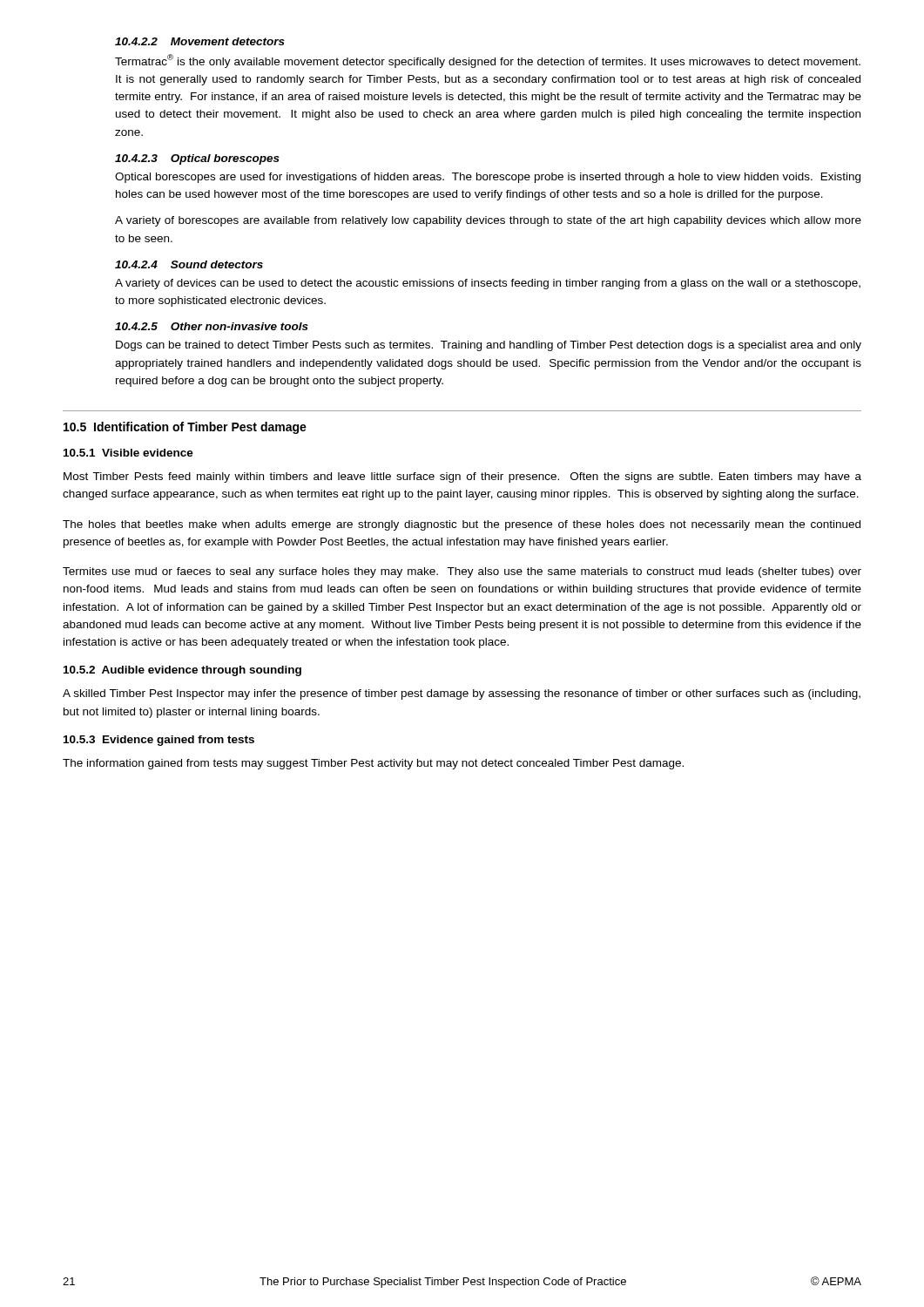The height and width of the screenshot is (1307, 924).
Task: Locate the text block that reads "Optical borescopes are used for investigations of hidden"
Action: (x=488, y=185)
